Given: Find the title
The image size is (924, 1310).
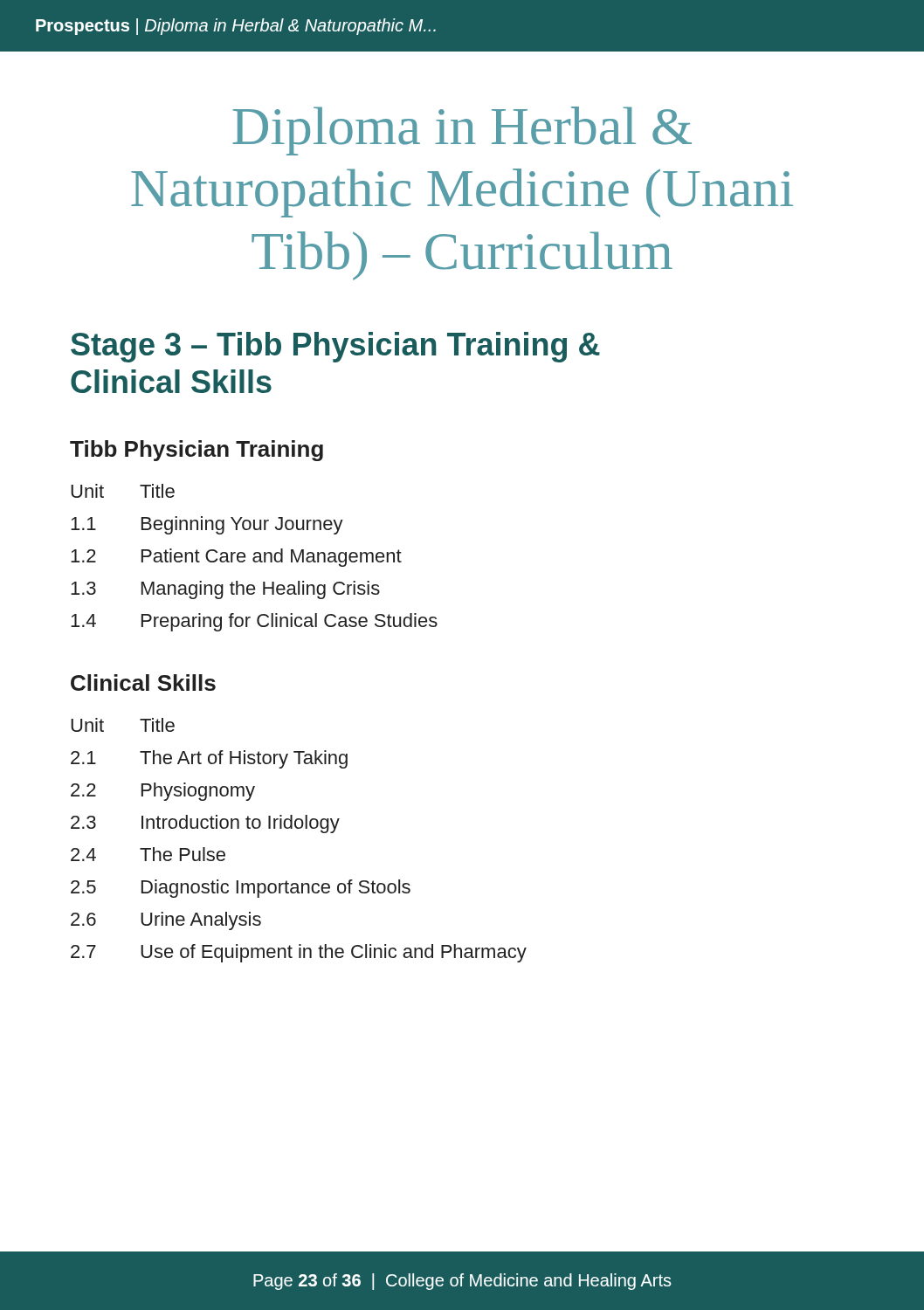Looking at the screenshot, I should [462, 188].
